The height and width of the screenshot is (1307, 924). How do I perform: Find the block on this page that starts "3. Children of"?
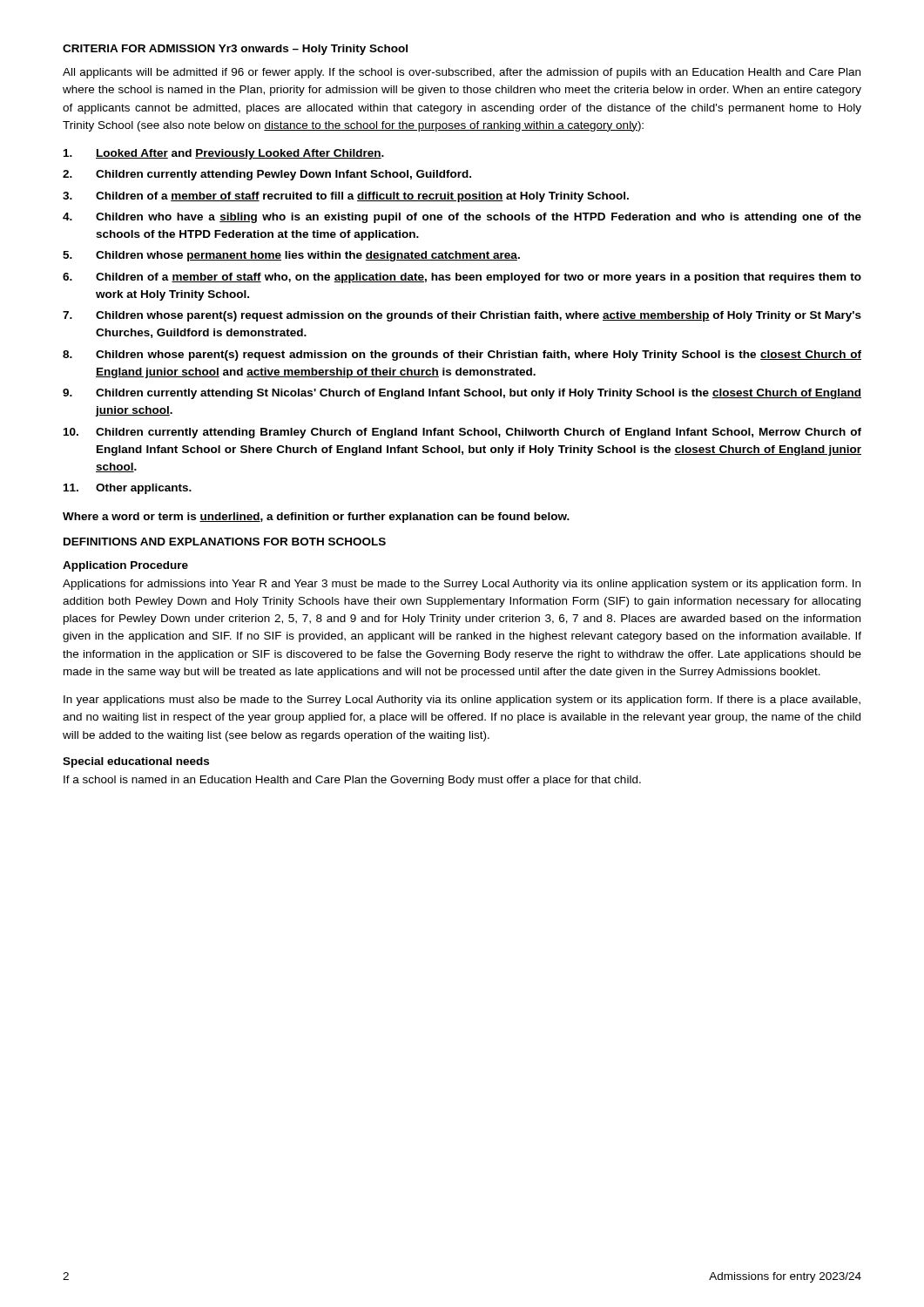pyautogui.click(x=462, y=196)
